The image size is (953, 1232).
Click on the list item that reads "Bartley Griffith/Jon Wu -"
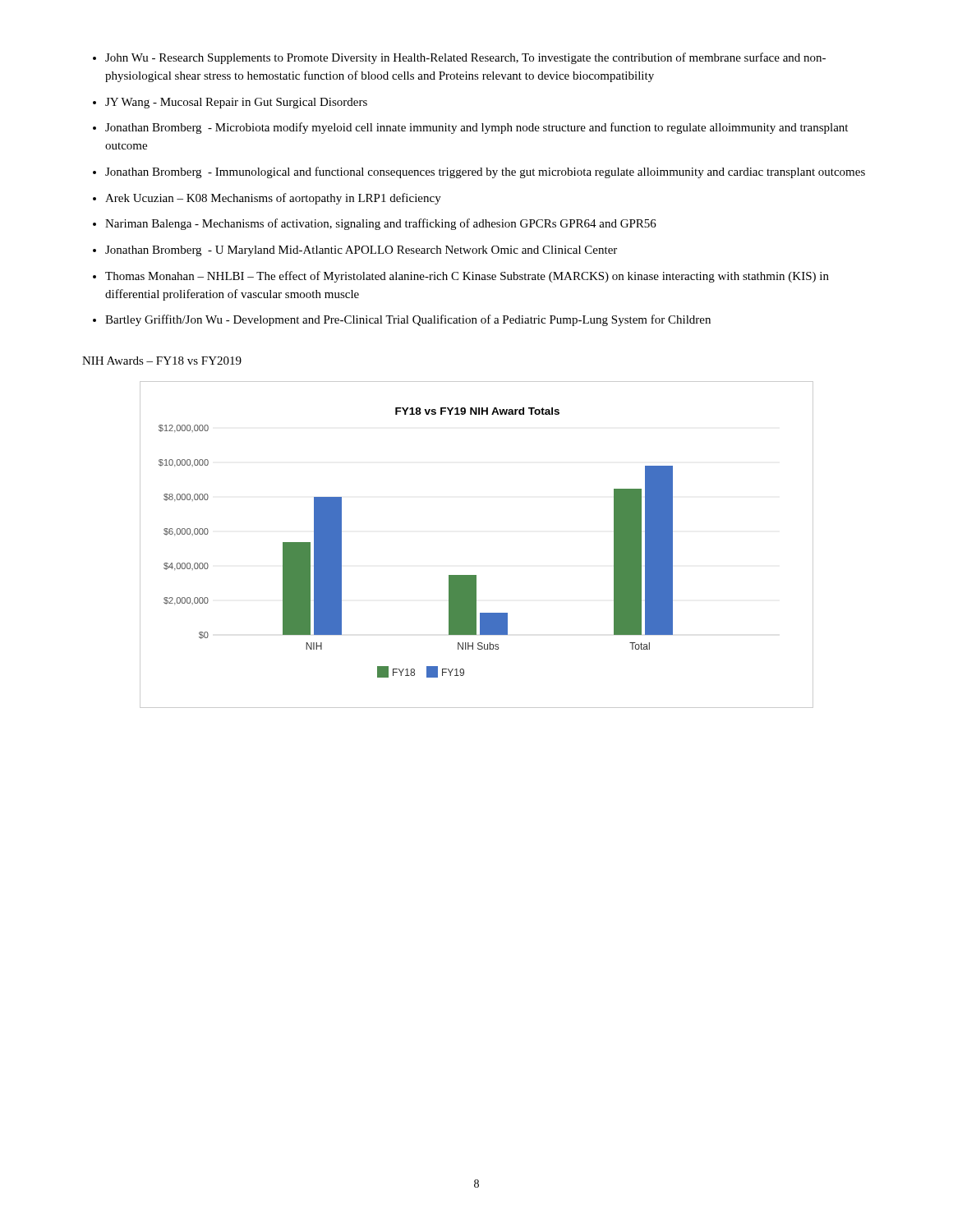[408, 320]
